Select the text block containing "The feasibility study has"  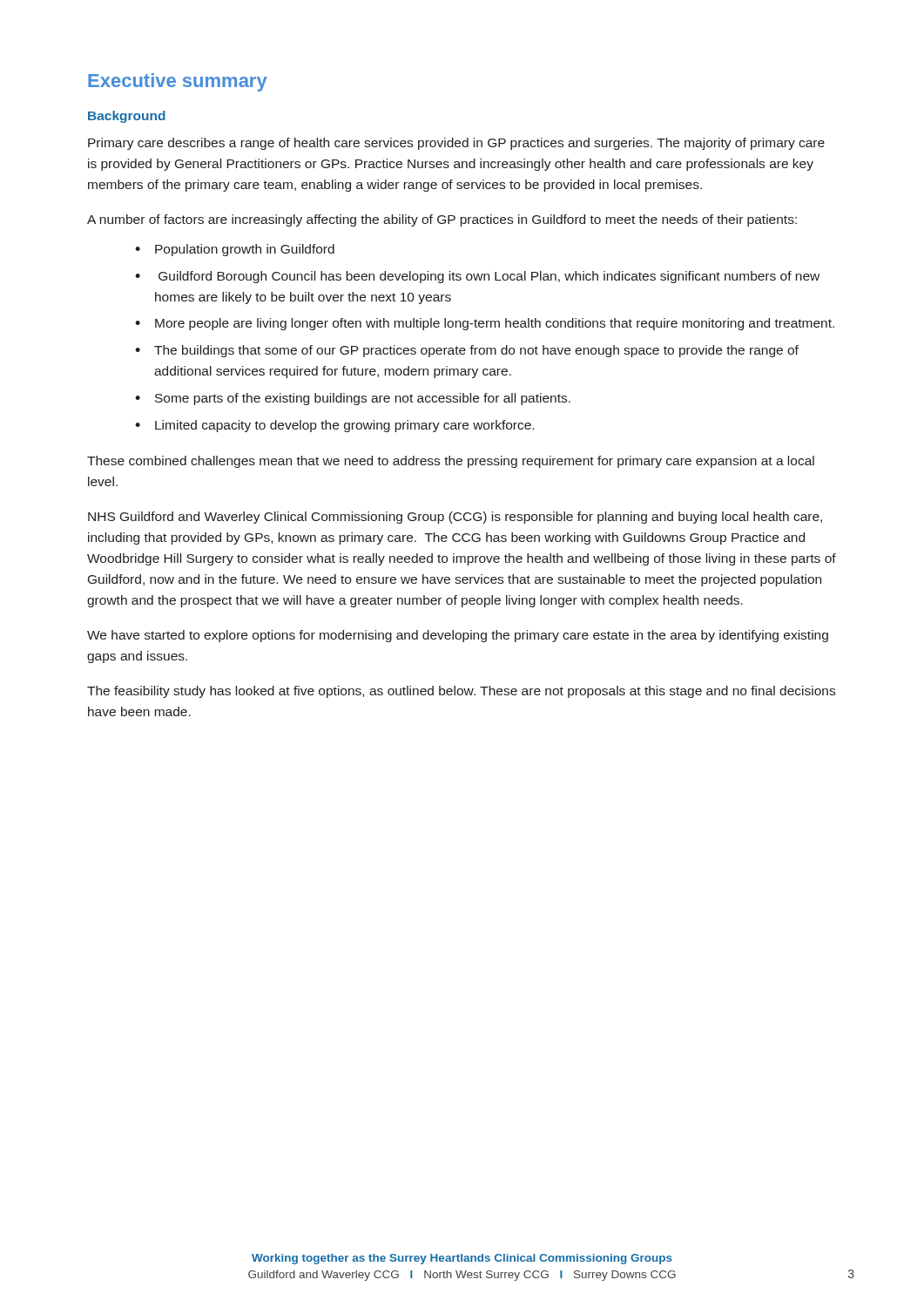461,701
